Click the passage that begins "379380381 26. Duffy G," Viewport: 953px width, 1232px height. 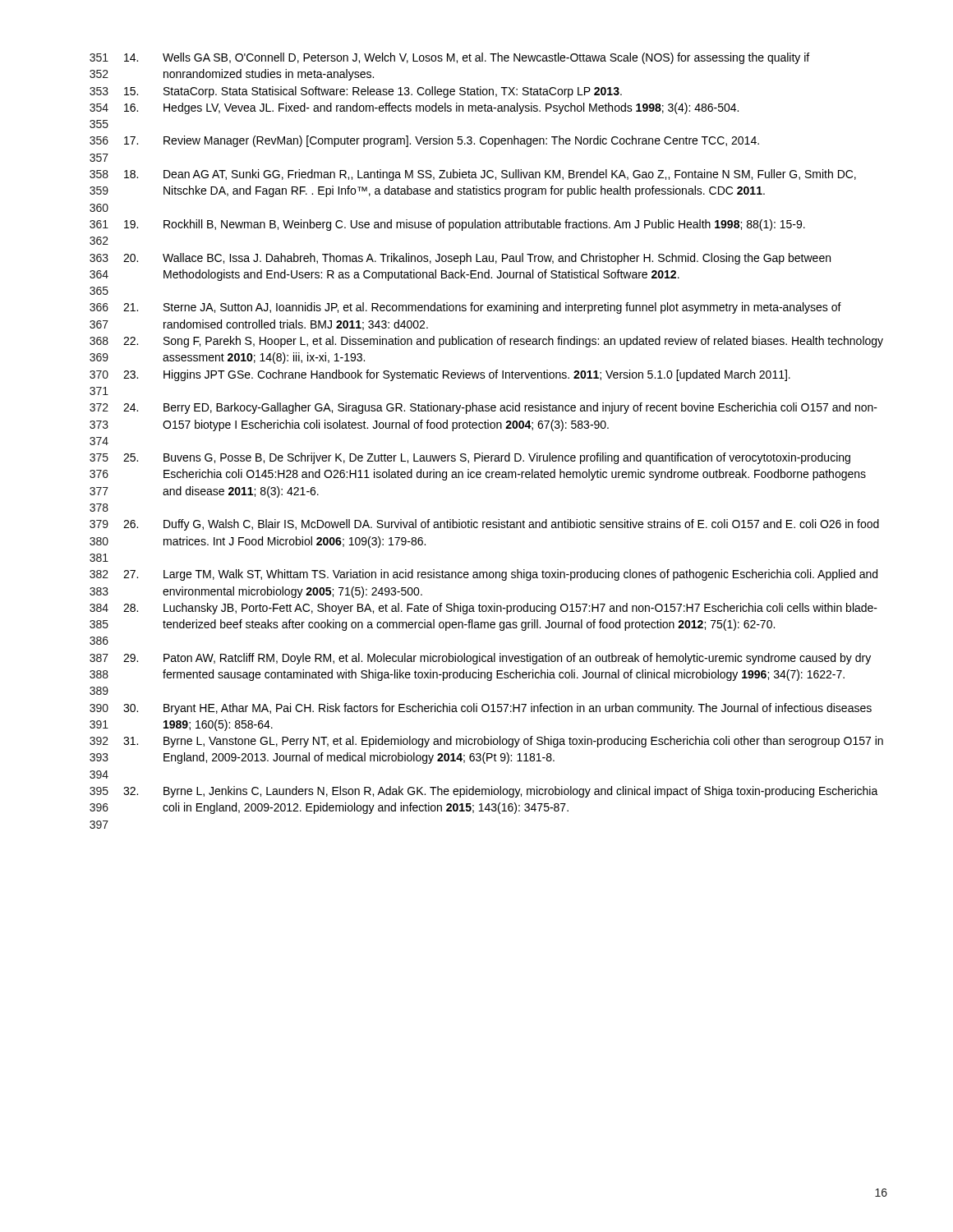point(484,525)
